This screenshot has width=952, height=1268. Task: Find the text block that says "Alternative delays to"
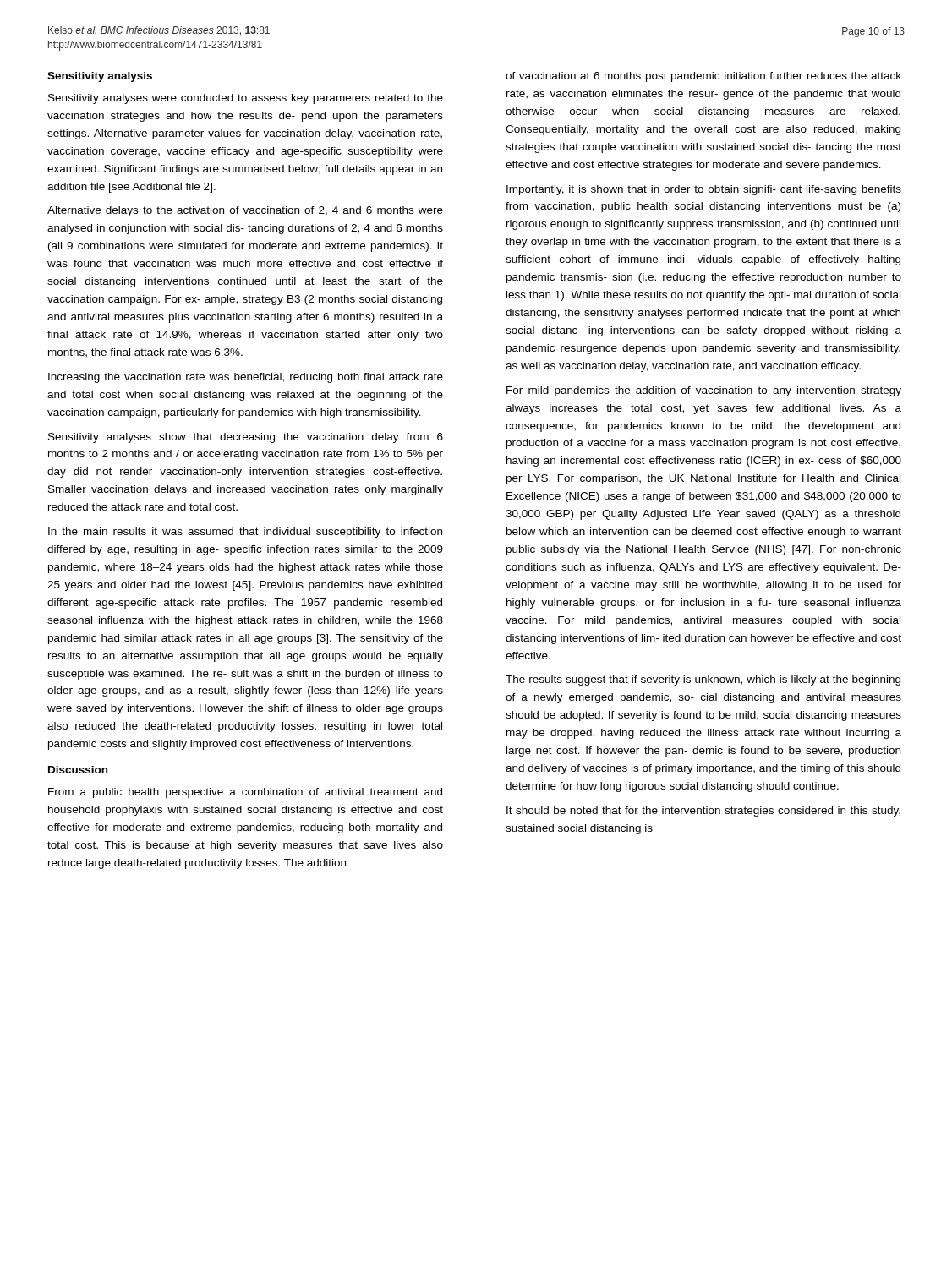click(245, 282)
